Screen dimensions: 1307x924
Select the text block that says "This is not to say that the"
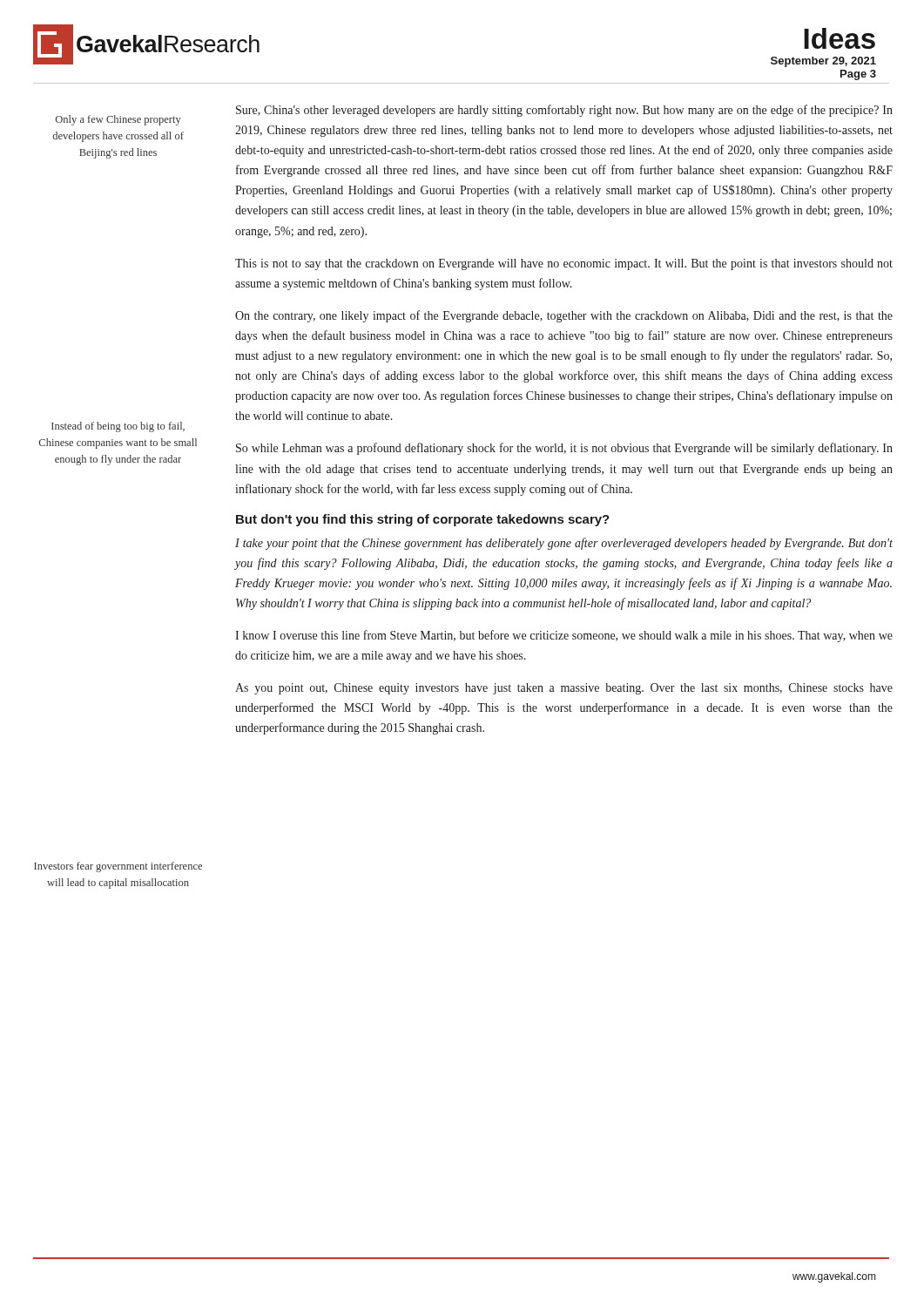coord(564,273)
